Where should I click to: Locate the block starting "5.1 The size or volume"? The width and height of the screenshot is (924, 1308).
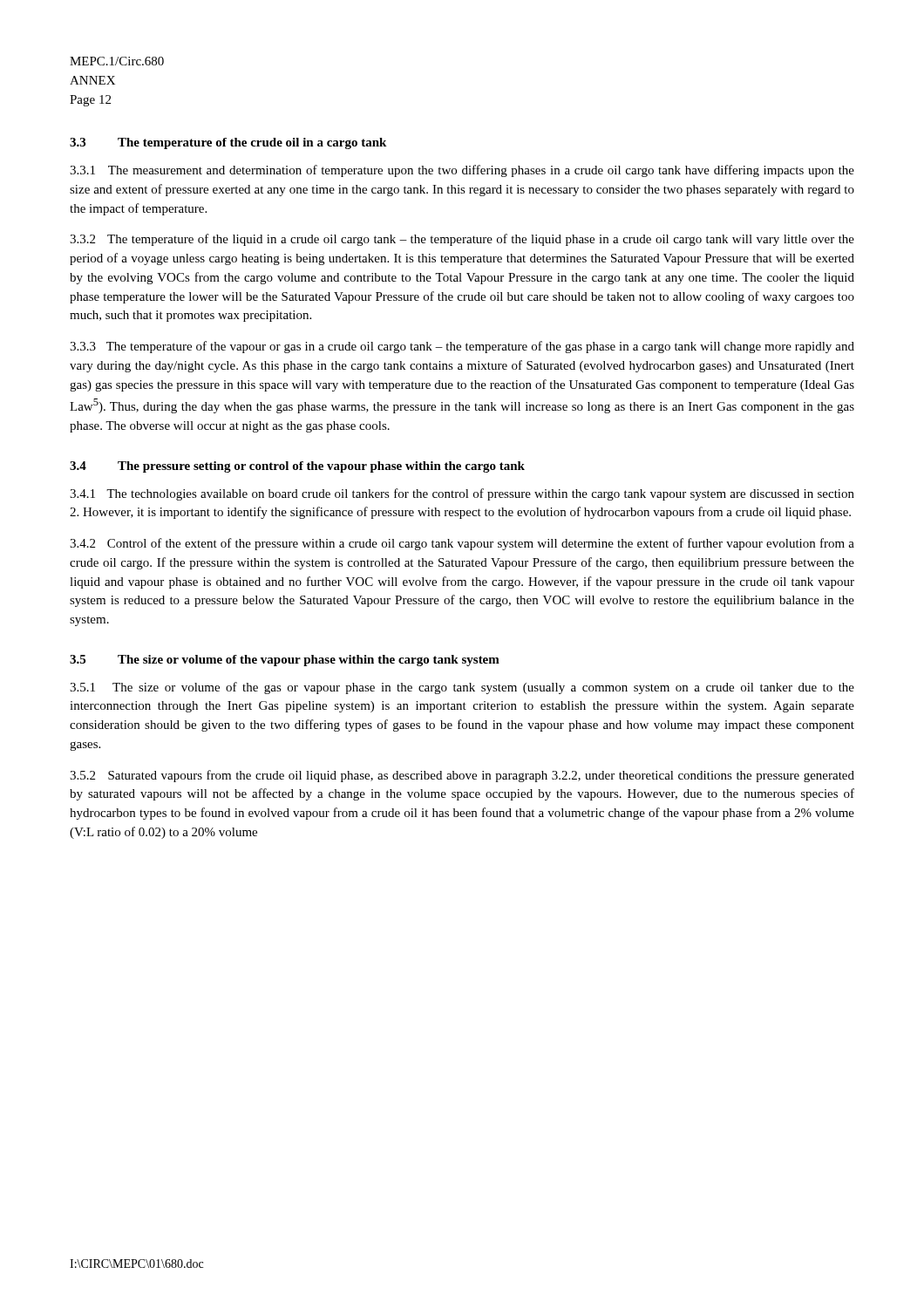[462, 715]
